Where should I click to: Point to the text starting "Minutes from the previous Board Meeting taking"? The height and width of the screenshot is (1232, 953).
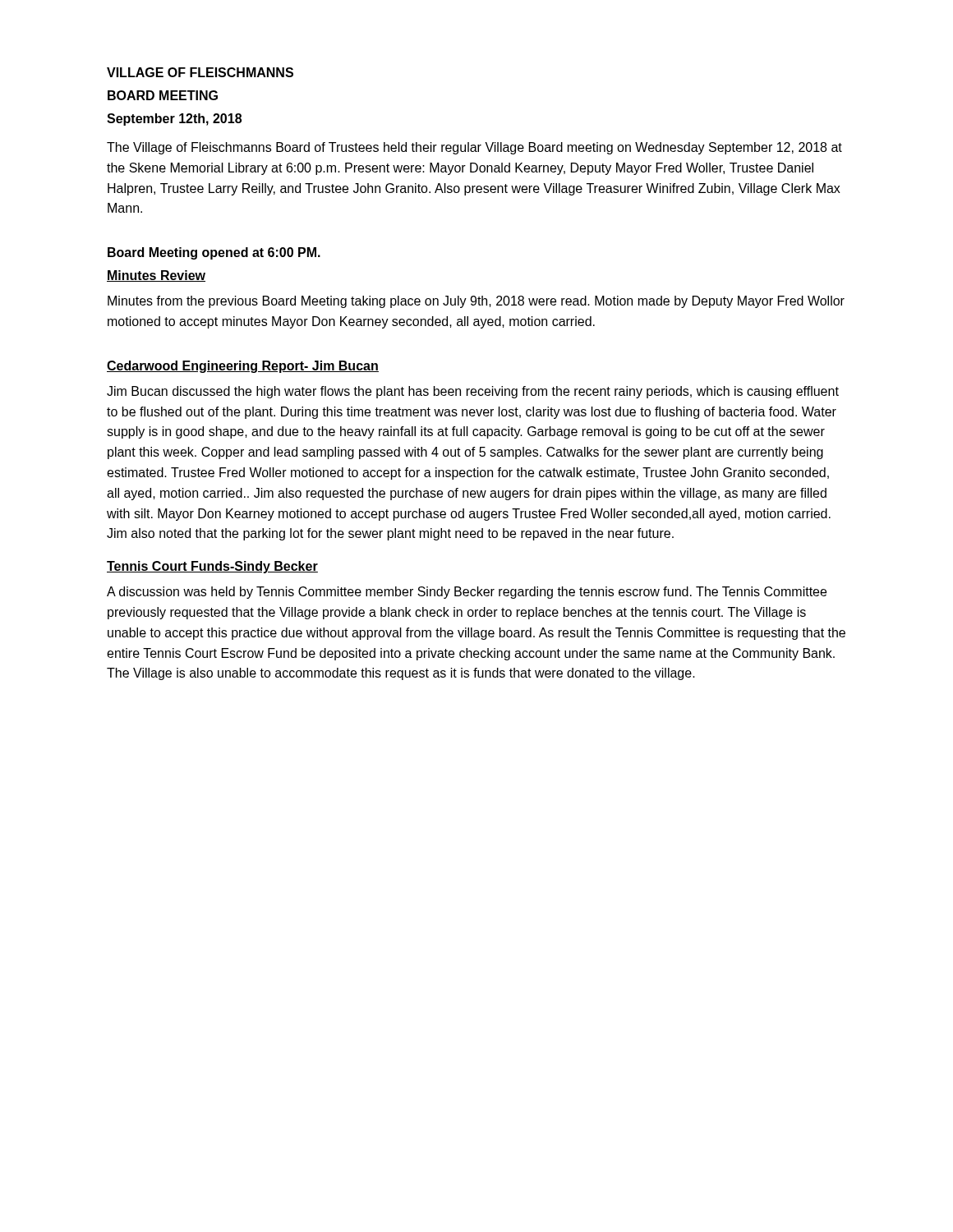pyautogui.click(x=476, y=312)
